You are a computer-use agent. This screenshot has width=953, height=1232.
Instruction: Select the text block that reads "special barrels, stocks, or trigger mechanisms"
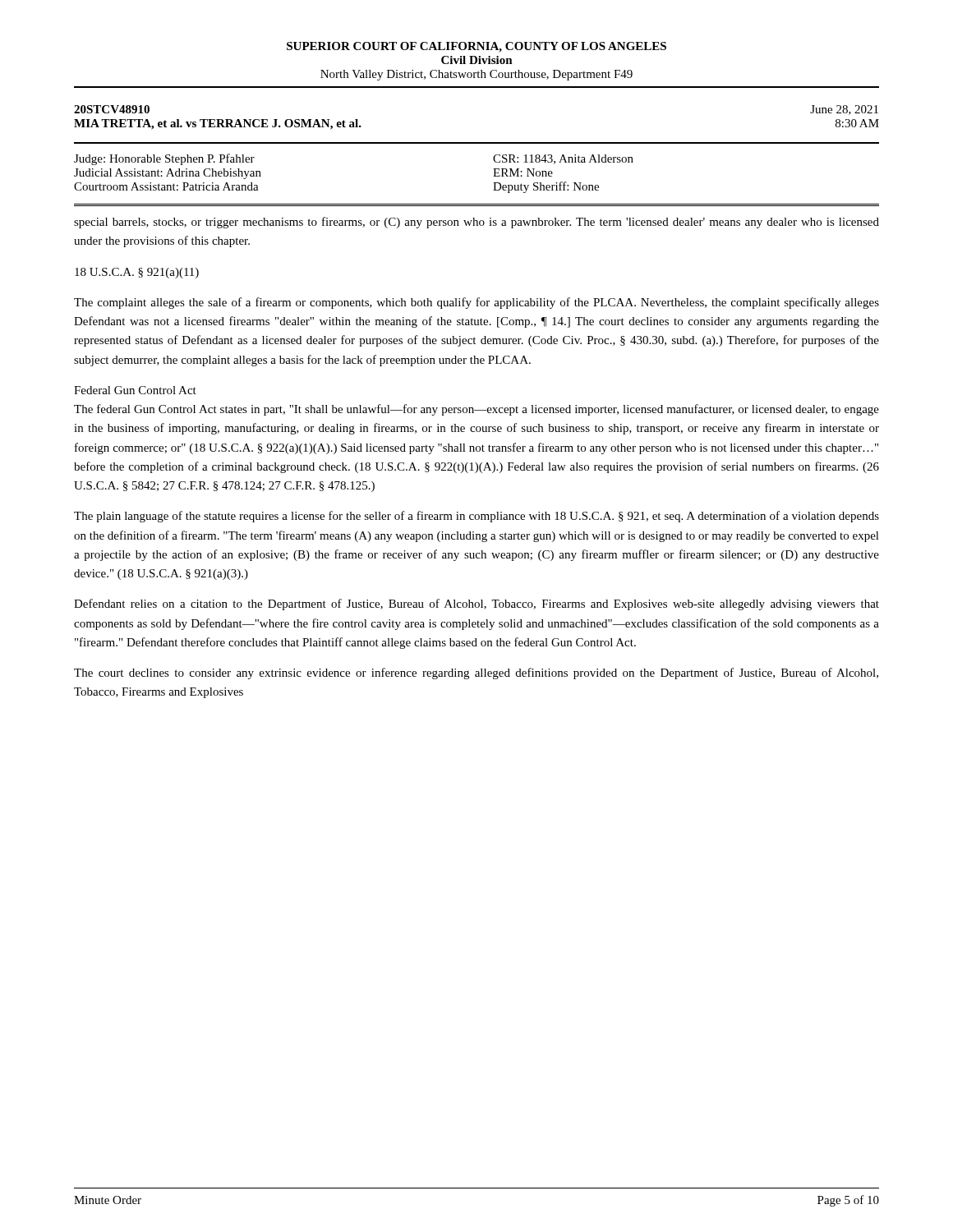(476, 231)
